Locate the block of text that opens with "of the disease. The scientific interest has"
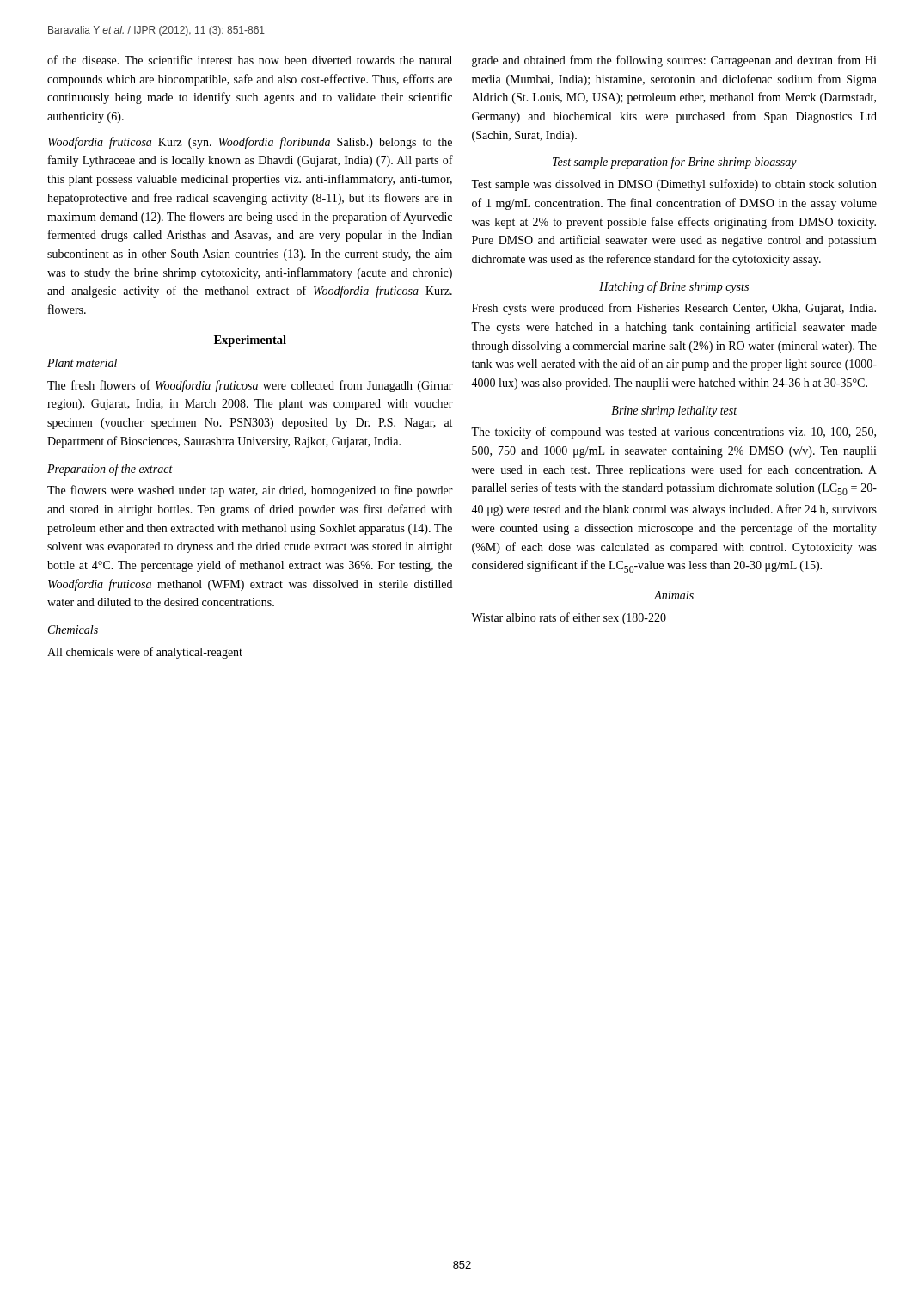 (250, 89)
